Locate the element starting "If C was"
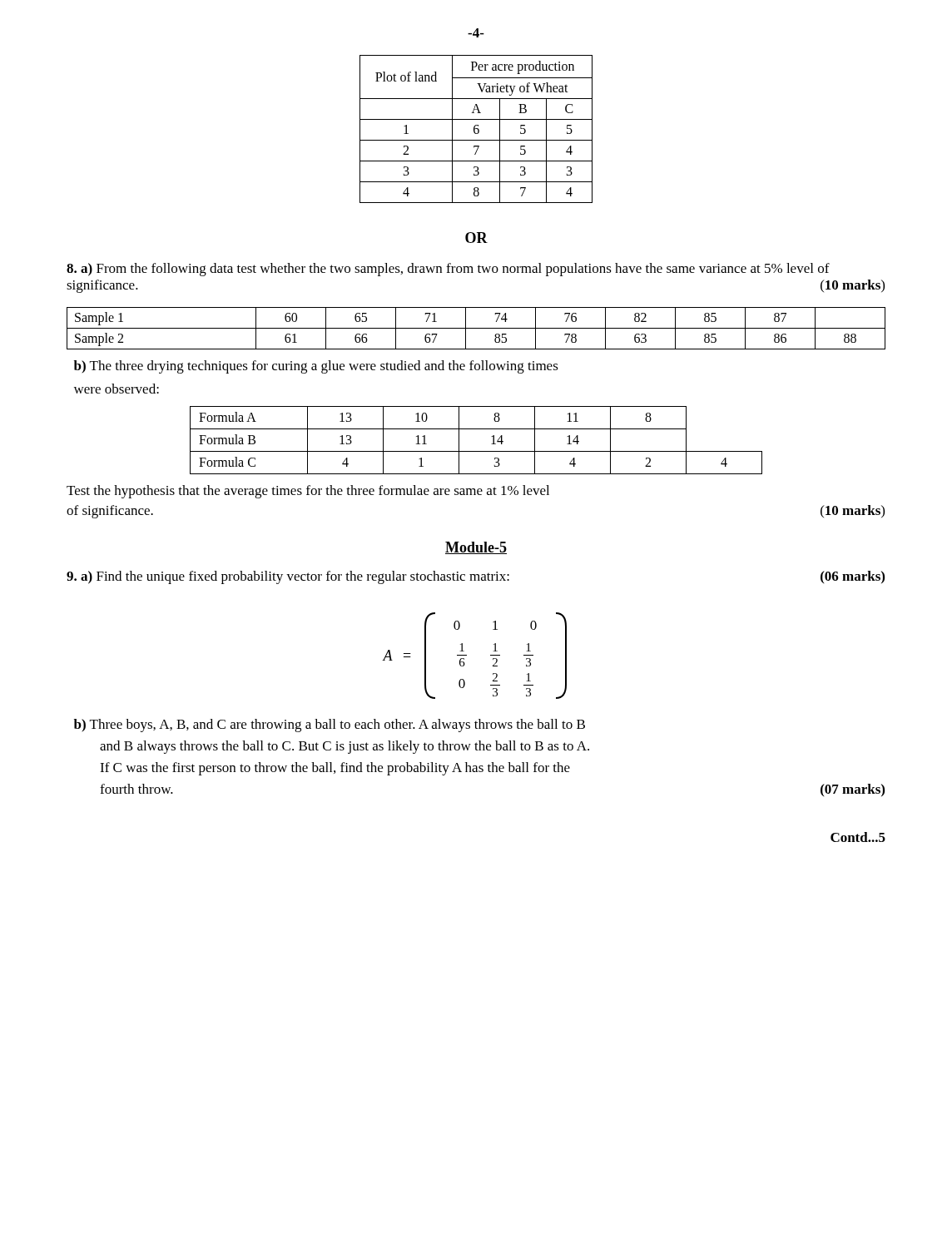Image resolution: width=952 pixels, height=1248 pixels. 335,768
